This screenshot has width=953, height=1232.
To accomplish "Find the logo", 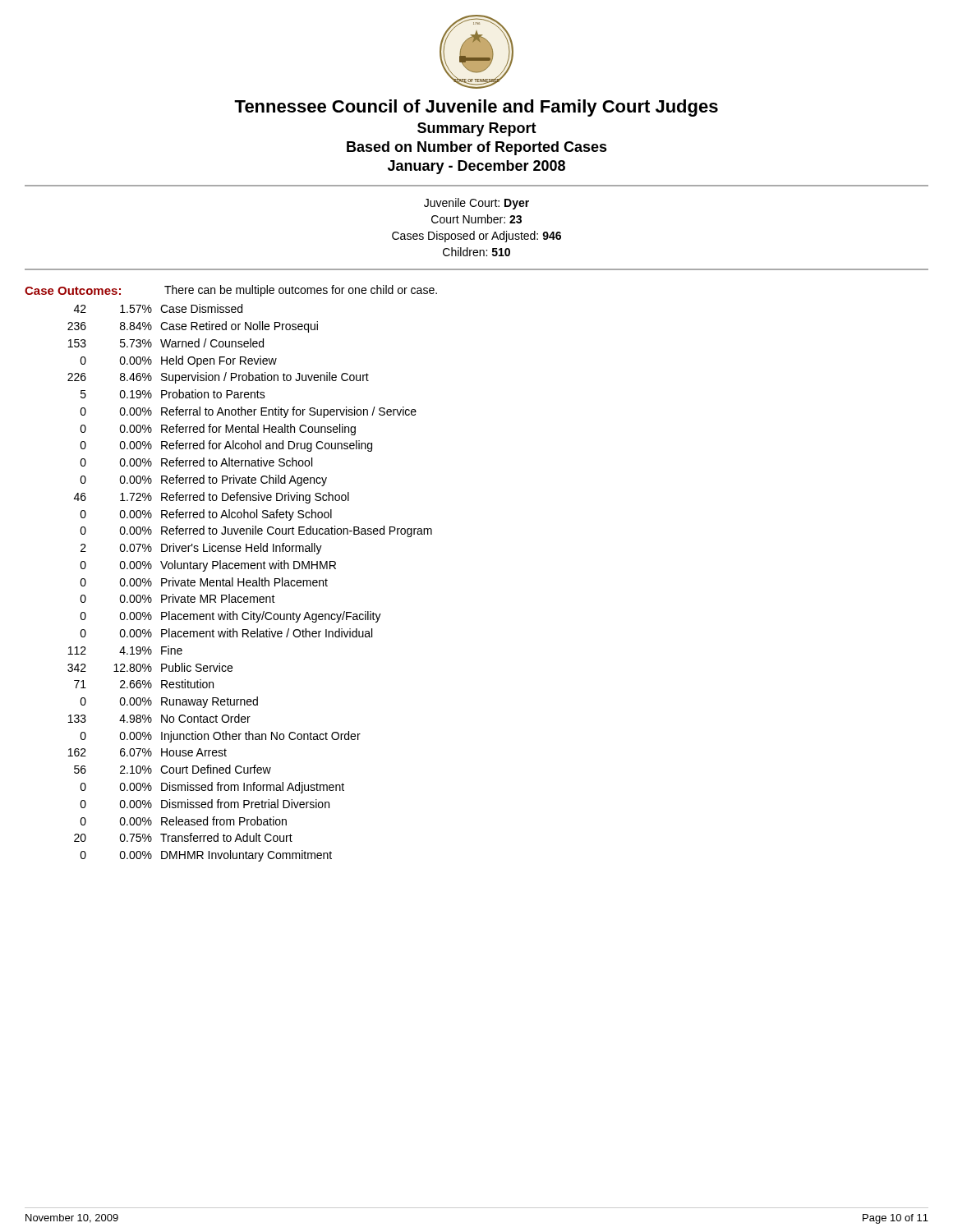I will pos(476,46).
